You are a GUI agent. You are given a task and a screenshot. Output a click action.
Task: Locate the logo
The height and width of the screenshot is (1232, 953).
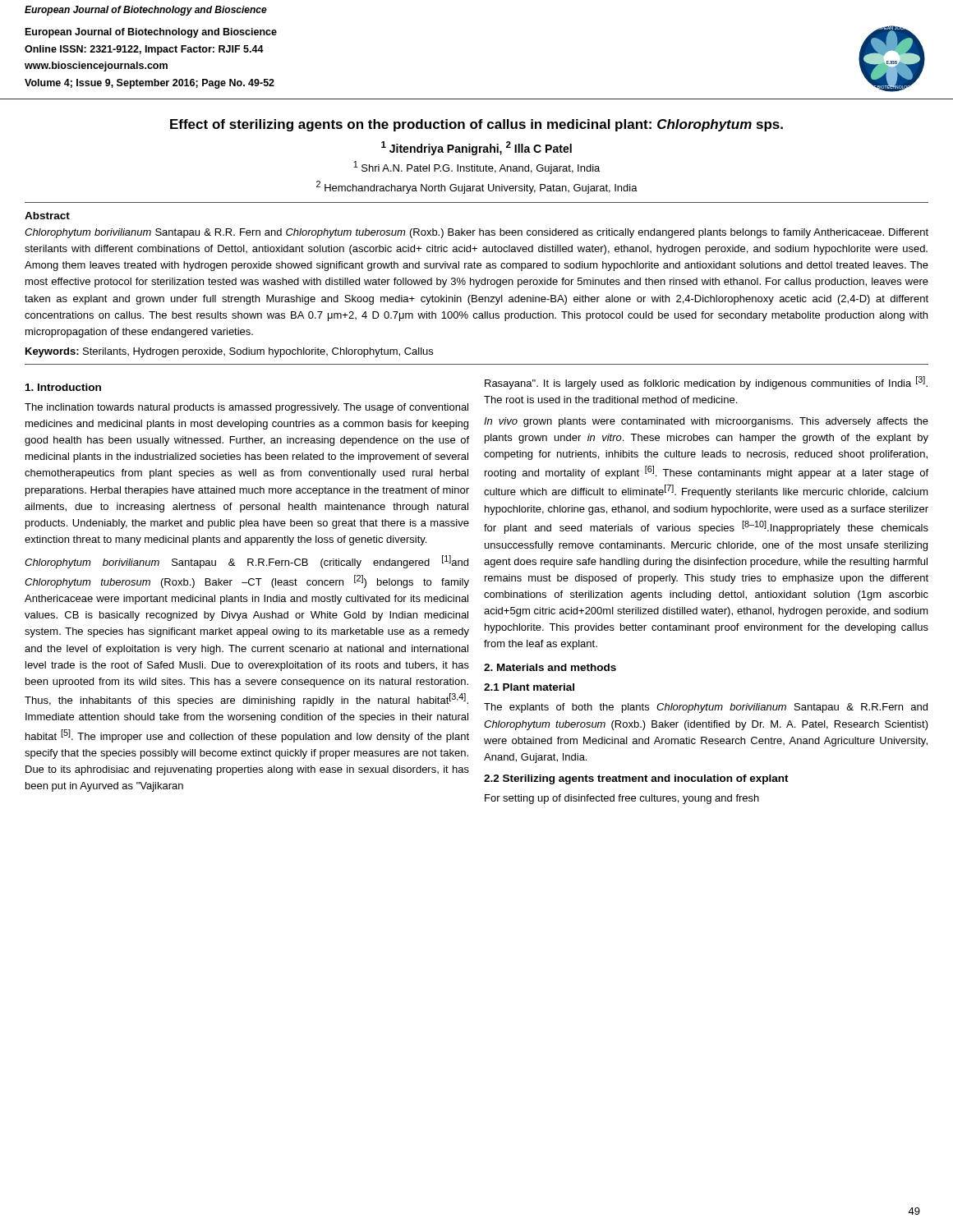click(x=891, y=59)
